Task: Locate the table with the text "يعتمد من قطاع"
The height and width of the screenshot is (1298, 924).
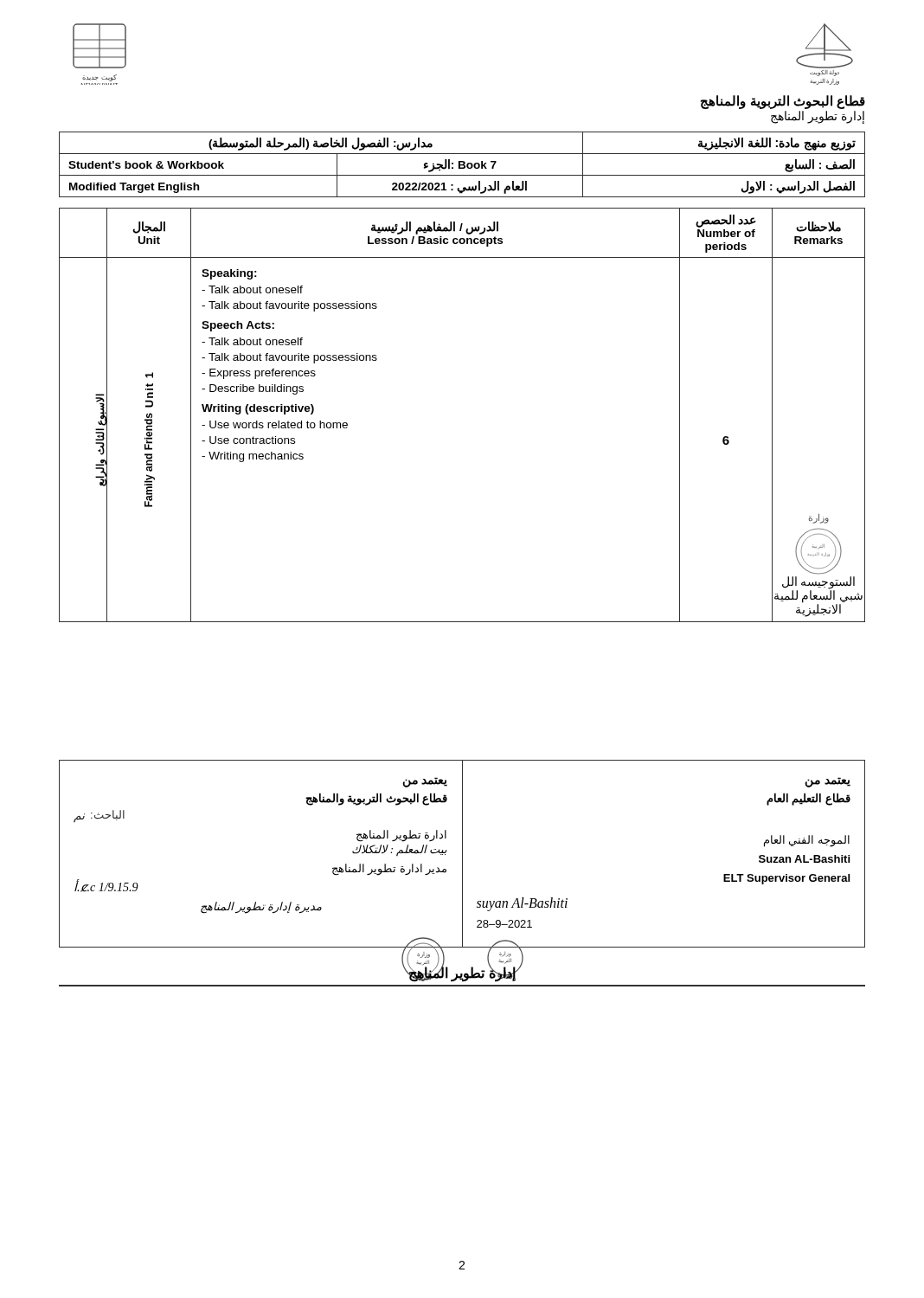Action: coord(462,853)
